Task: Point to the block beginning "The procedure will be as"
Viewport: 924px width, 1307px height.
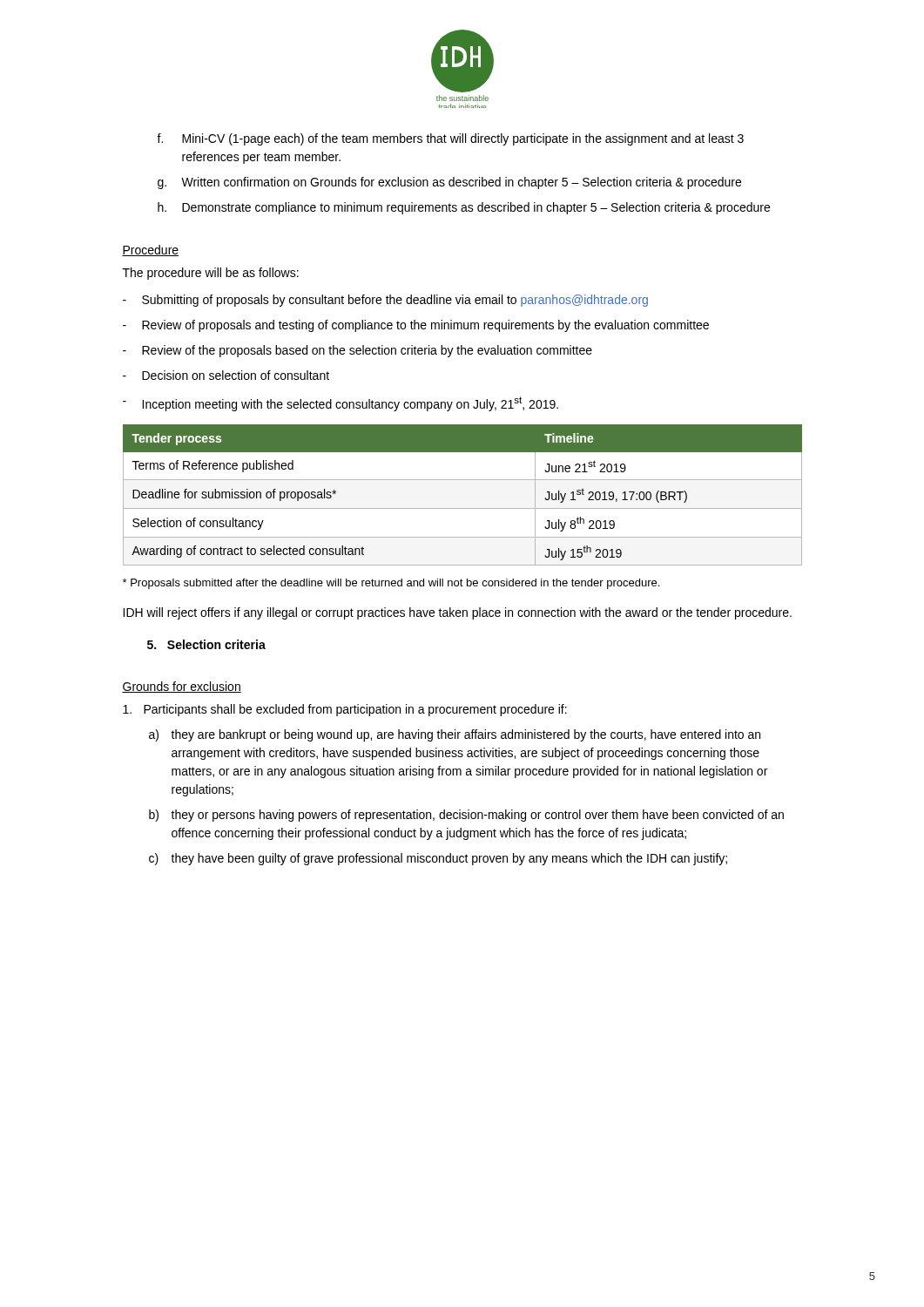Action: 211,273
